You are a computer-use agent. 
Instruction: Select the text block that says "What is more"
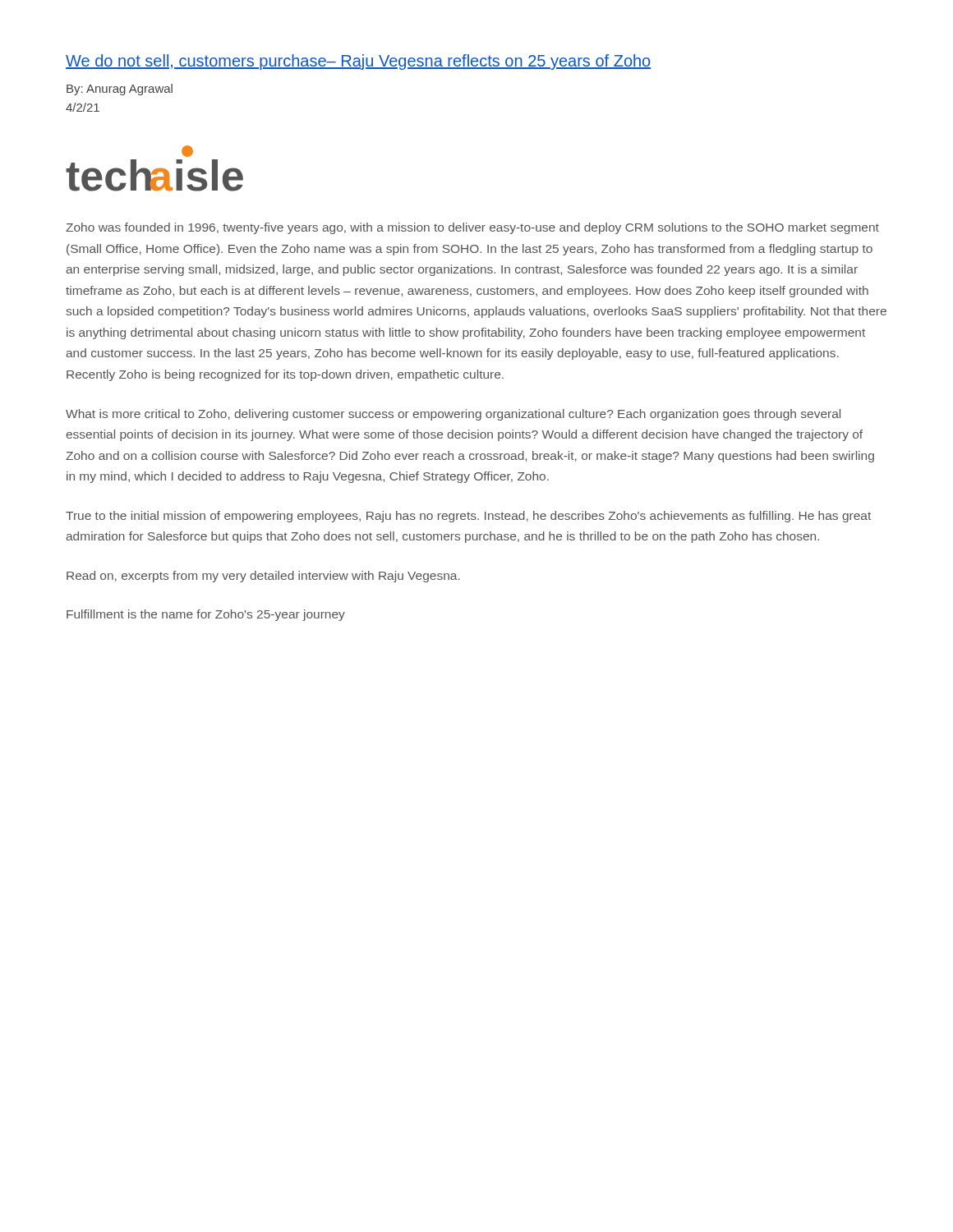pyautogui.click(x=470, y=445)
